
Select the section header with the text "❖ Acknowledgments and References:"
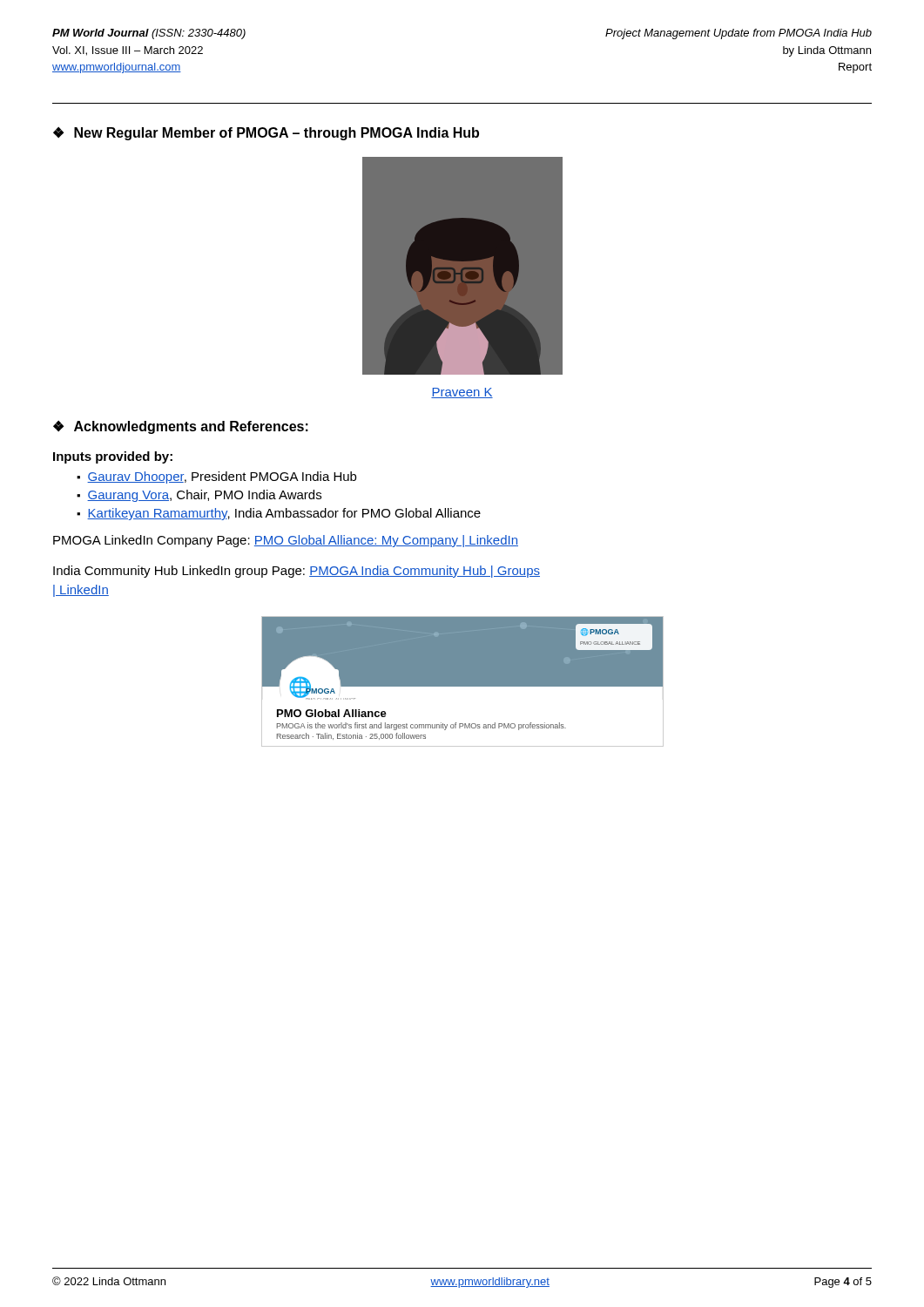[x=181, y=427]
